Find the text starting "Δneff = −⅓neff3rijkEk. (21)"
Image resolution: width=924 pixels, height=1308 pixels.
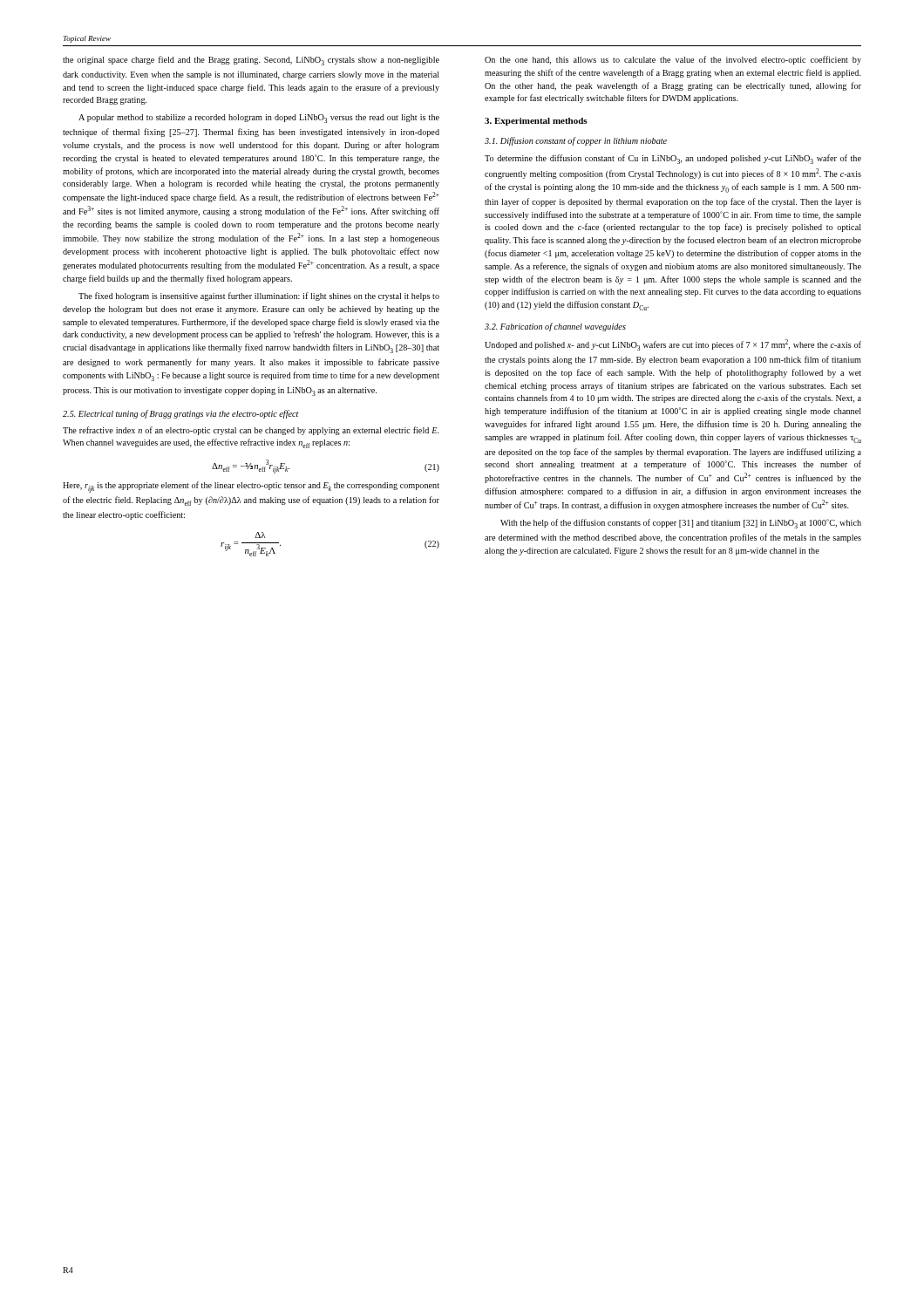[x=246, y=466]
